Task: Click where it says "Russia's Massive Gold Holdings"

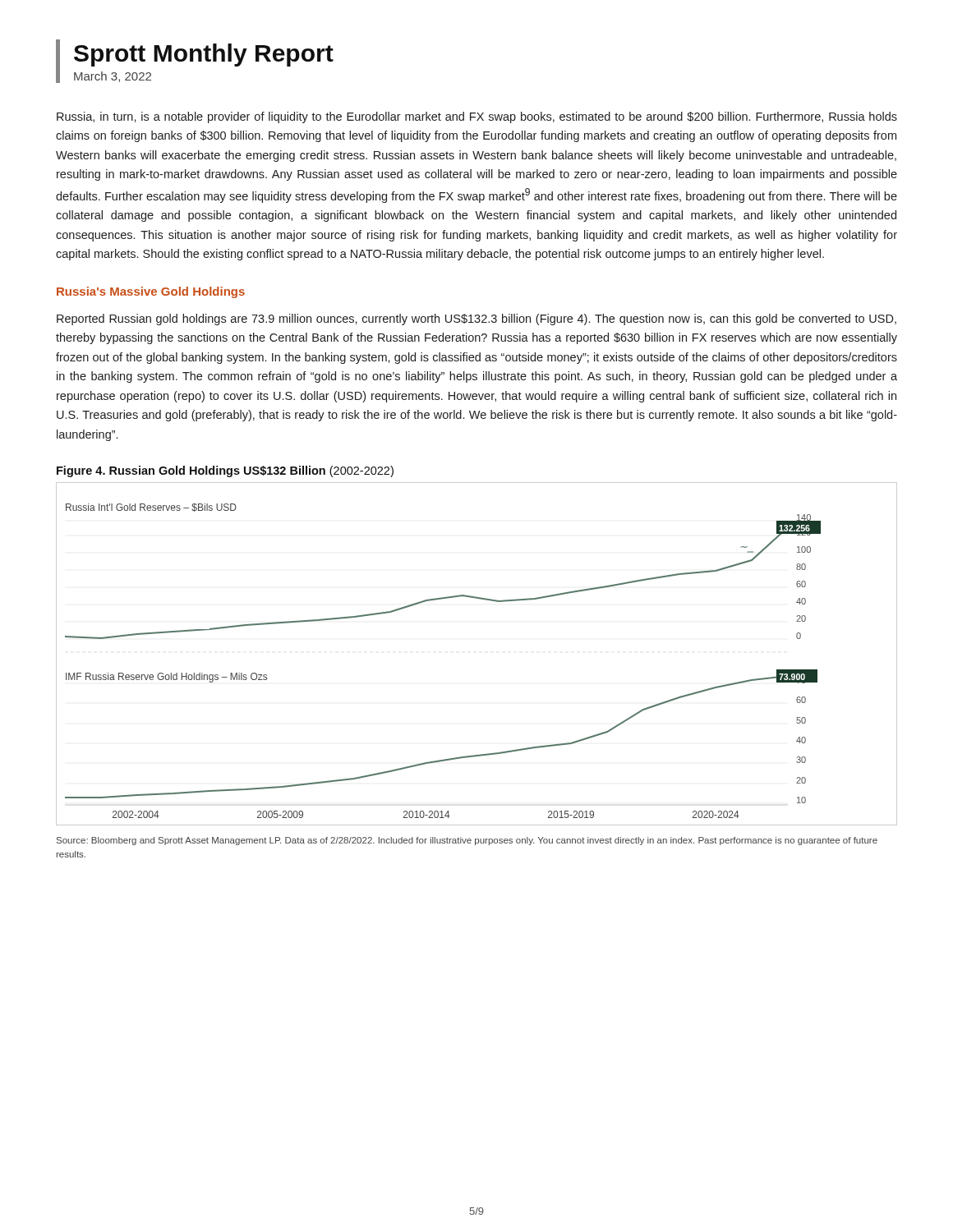Action: tap(150, 291)
